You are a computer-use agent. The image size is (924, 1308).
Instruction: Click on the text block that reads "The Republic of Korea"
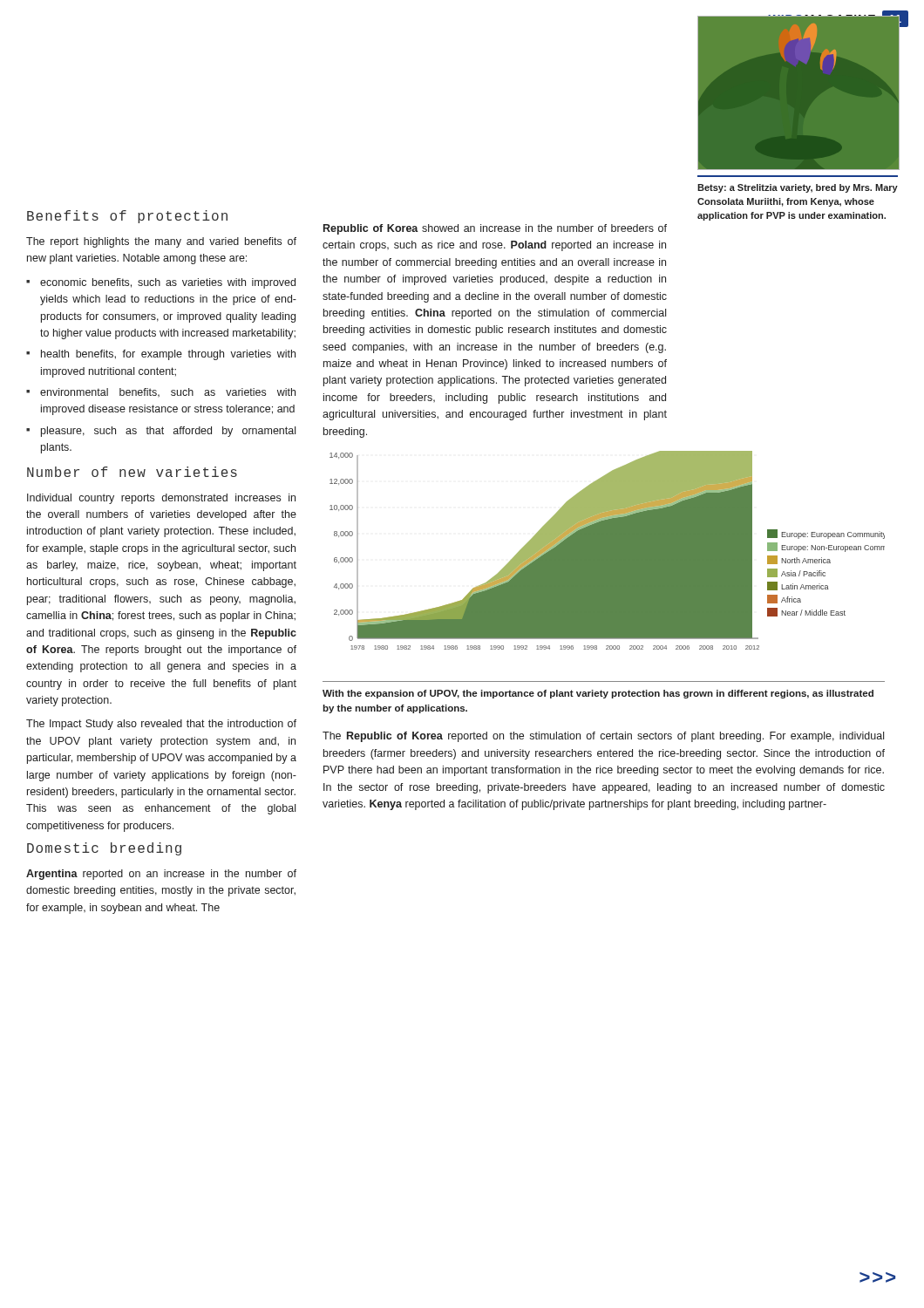[x=604, y=770]
